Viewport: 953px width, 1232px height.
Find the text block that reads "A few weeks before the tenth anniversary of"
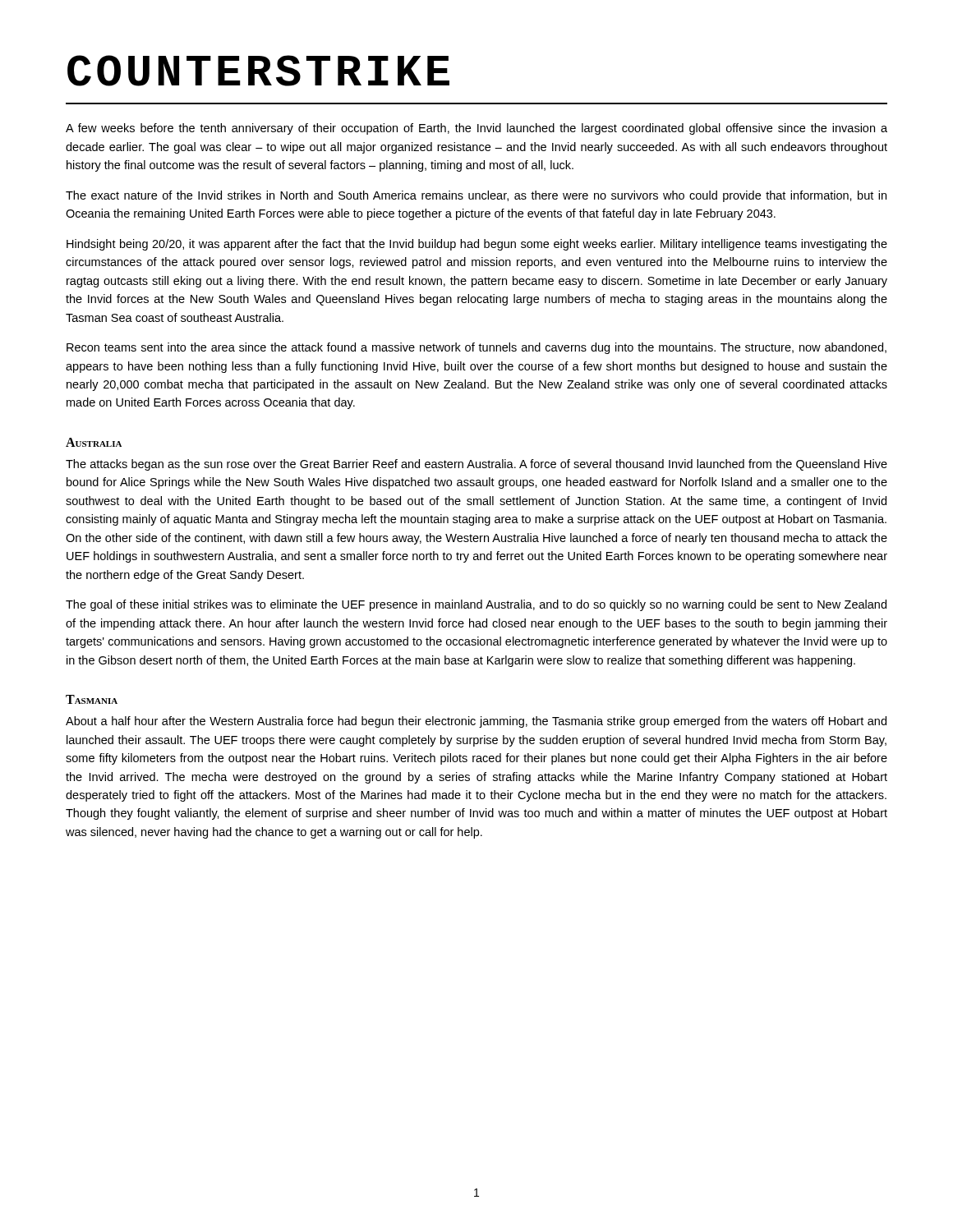476,147
